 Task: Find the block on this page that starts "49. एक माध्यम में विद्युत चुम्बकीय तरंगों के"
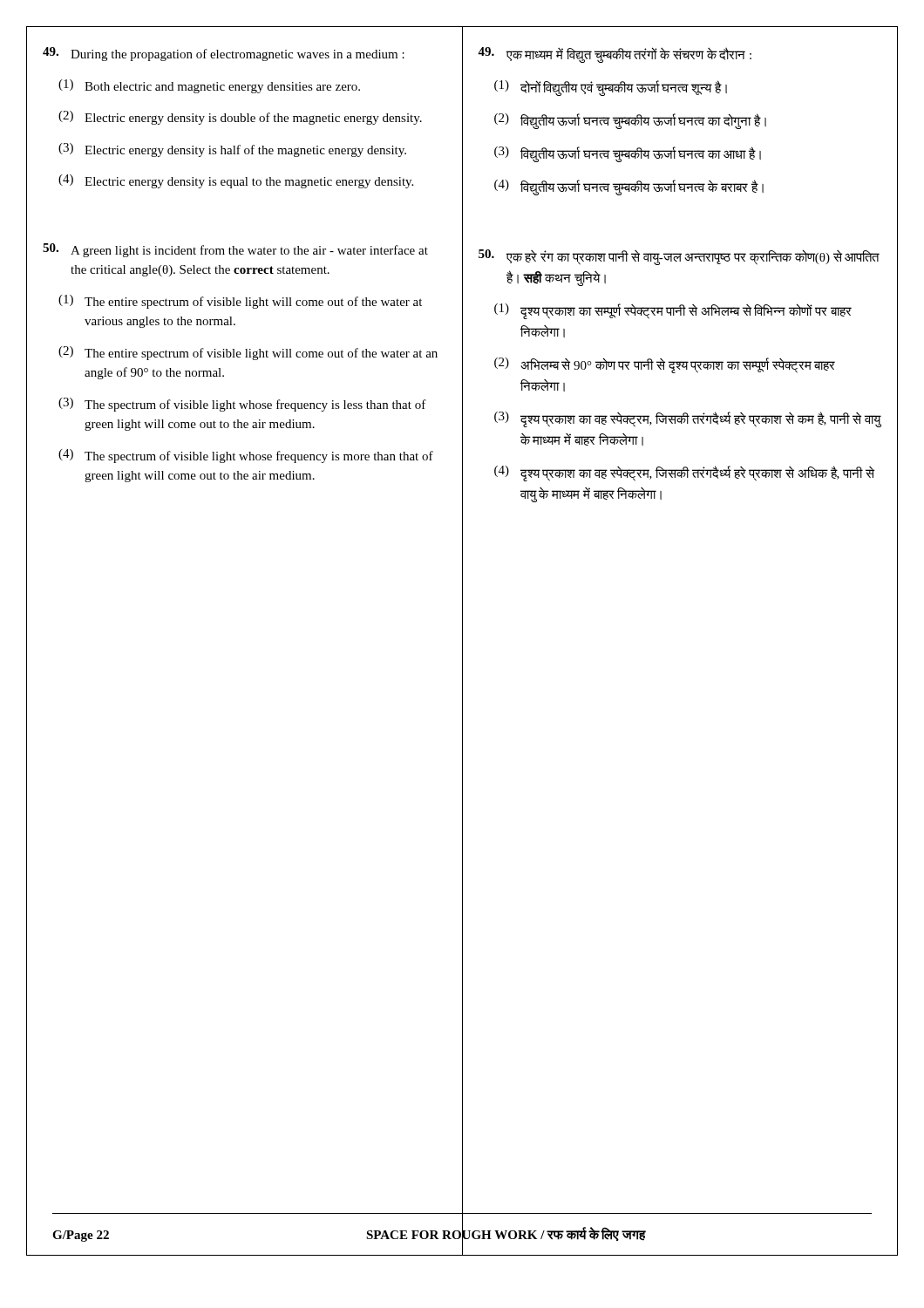tap(680, 121)
